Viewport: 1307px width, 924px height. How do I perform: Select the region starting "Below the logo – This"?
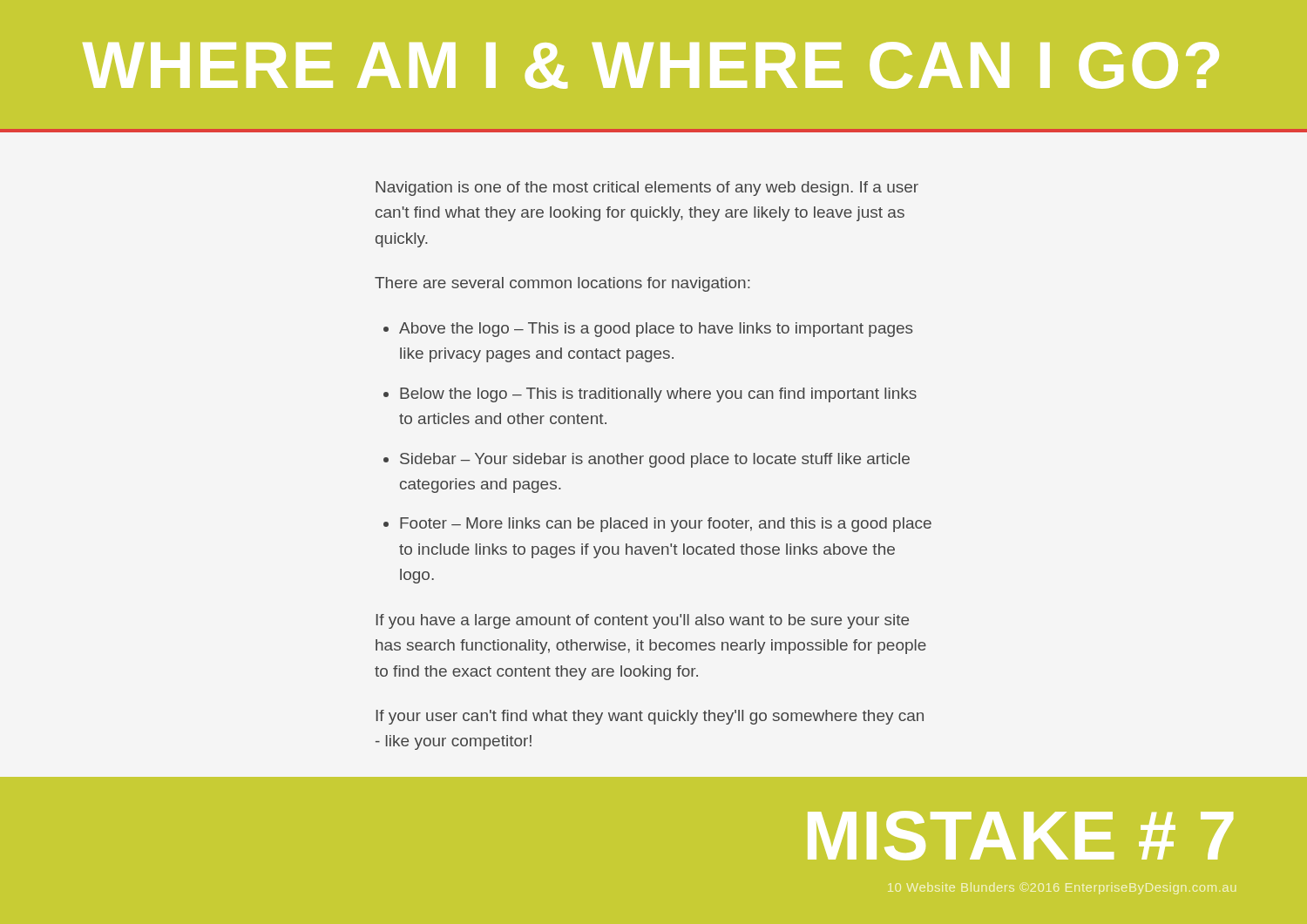pos(666,406)
